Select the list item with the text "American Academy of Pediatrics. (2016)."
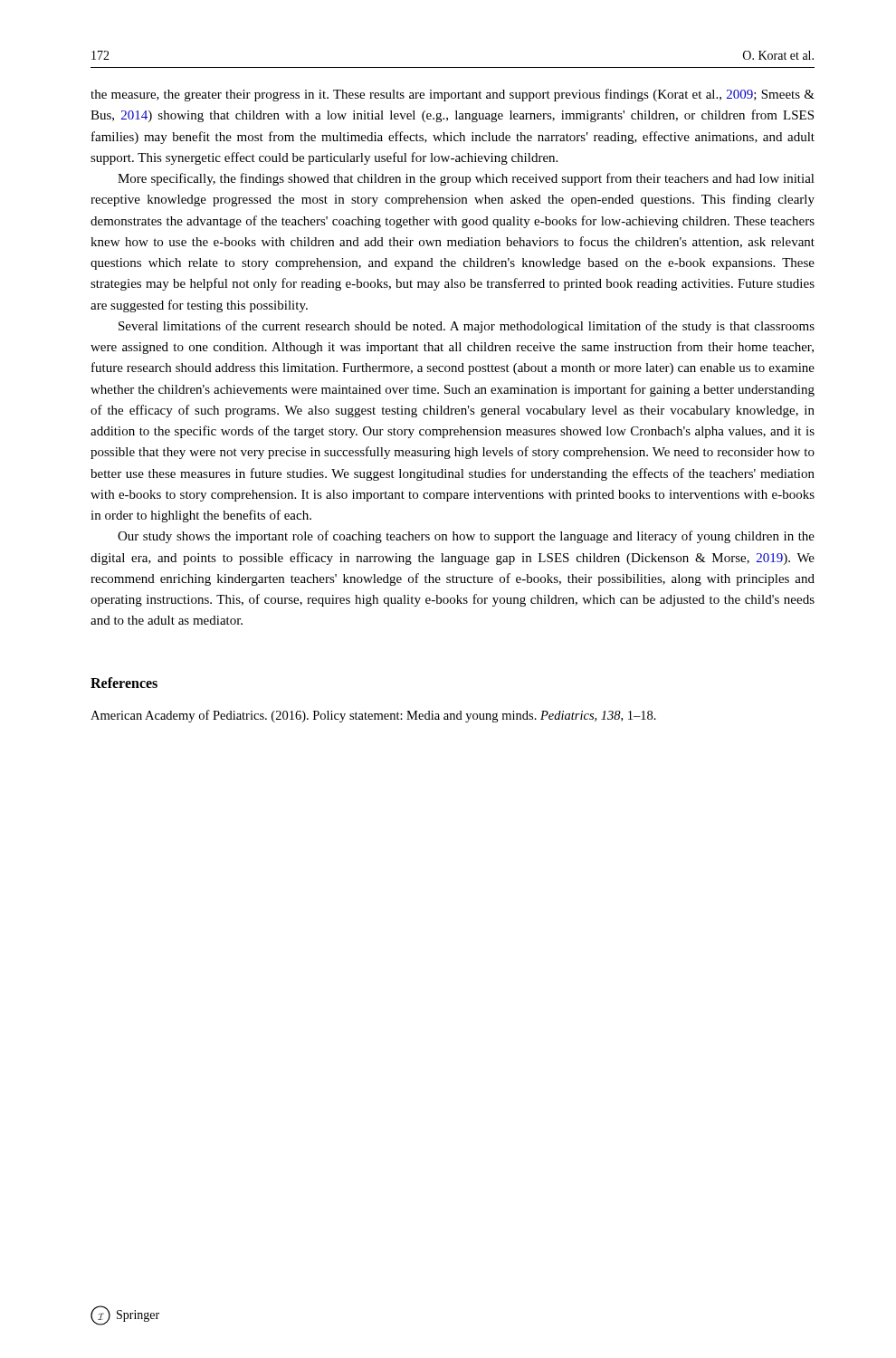 (x=453, y=716)
